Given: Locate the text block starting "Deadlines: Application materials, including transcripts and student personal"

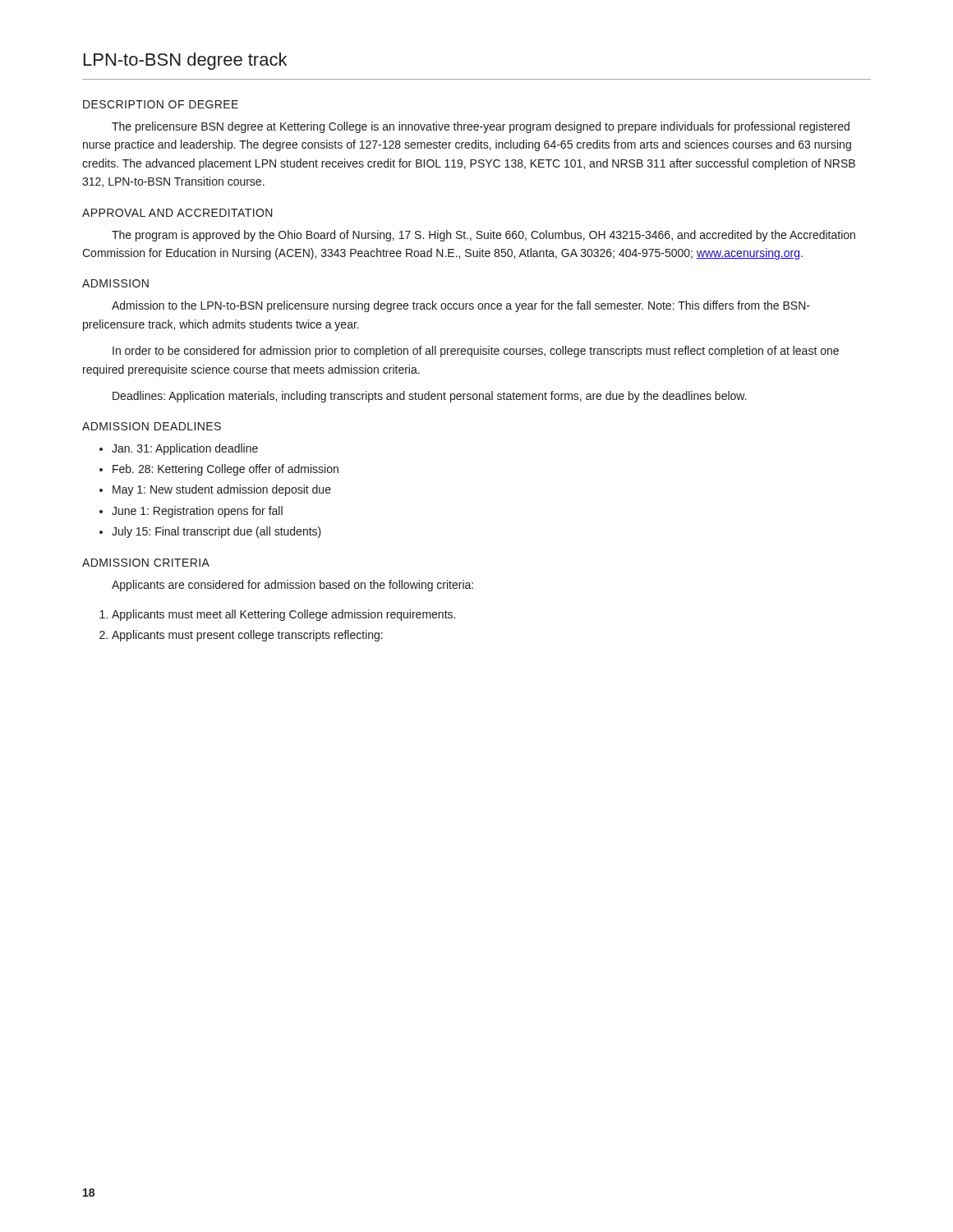Looking at the screenshot, I should pyautogui.click(x=476, y=396).
